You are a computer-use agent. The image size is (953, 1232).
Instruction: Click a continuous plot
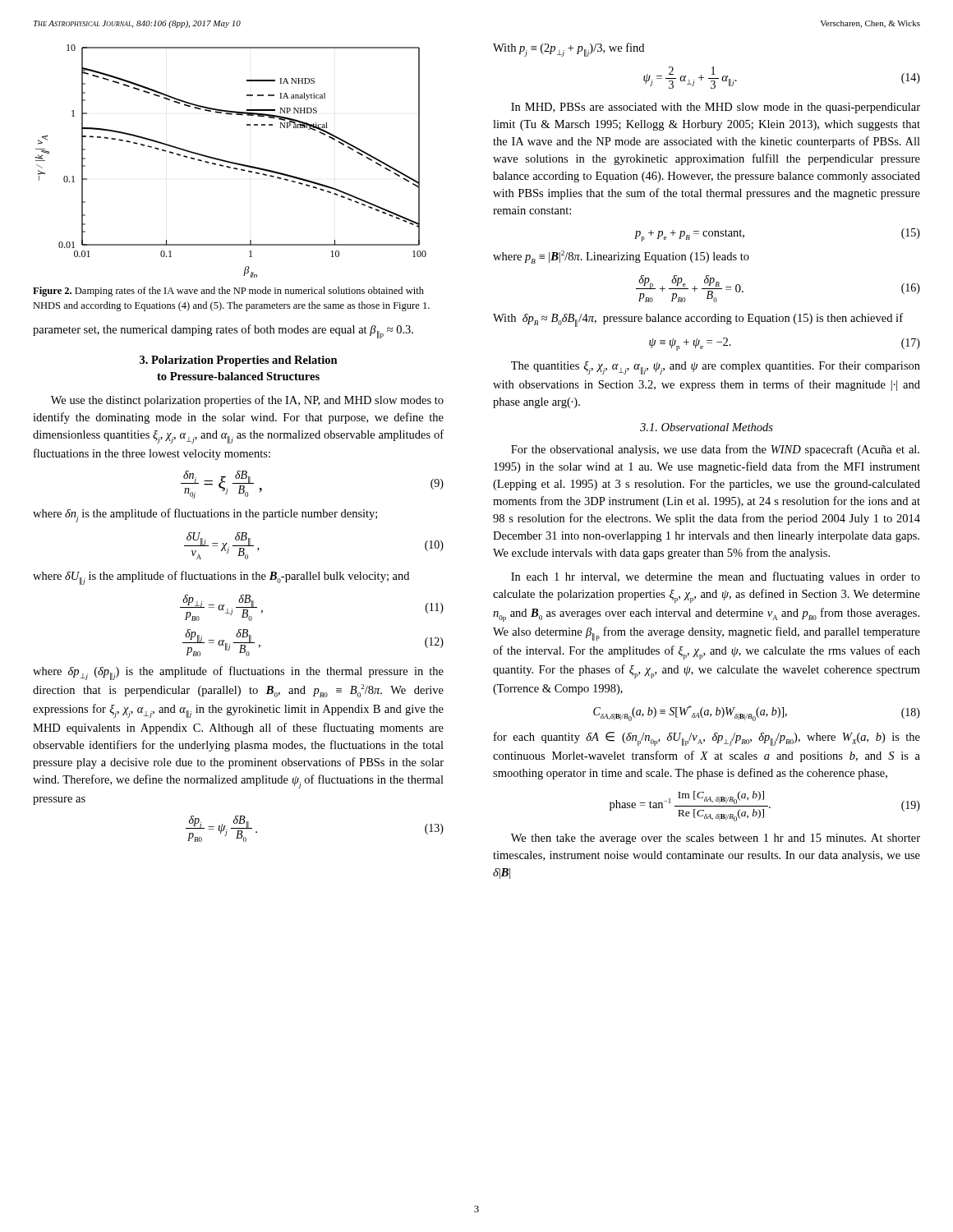[x=234, y=160]
